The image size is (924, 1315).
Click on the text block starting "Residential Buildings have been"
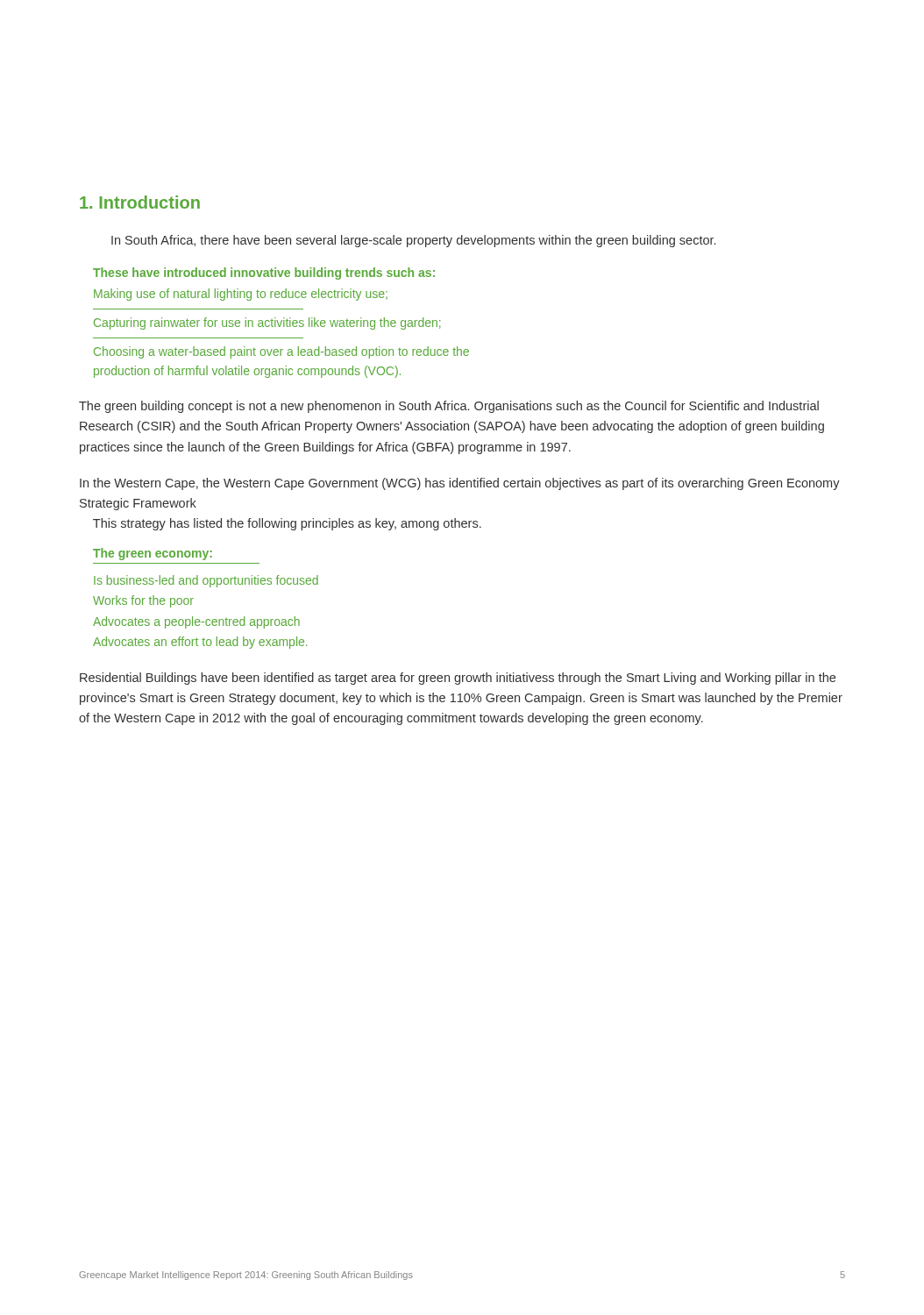point(461,698)
